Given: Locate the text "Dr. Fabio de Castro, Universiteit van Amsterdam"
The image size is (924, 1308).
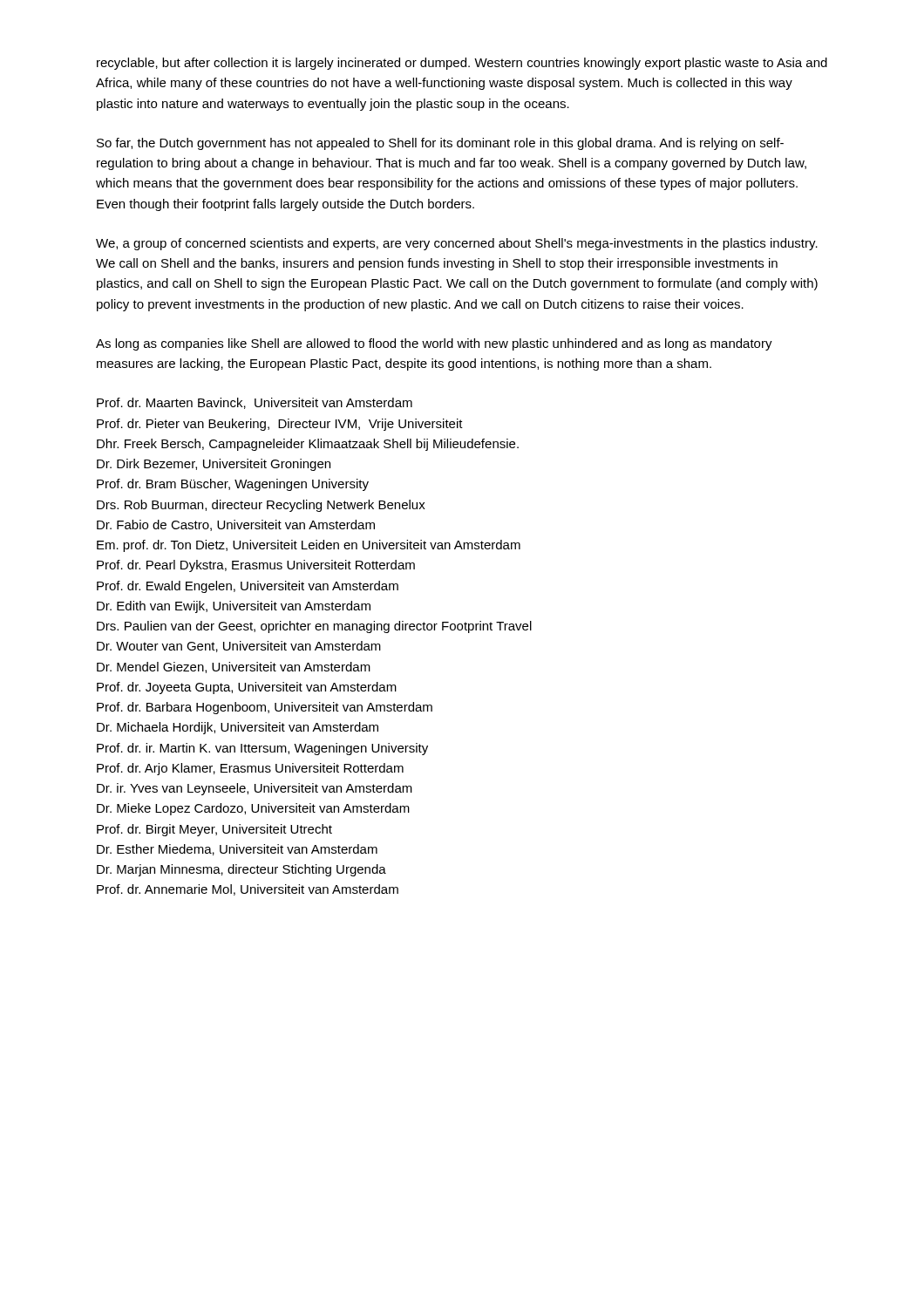Looking at the screenshot, I should [x=236, y=524].
